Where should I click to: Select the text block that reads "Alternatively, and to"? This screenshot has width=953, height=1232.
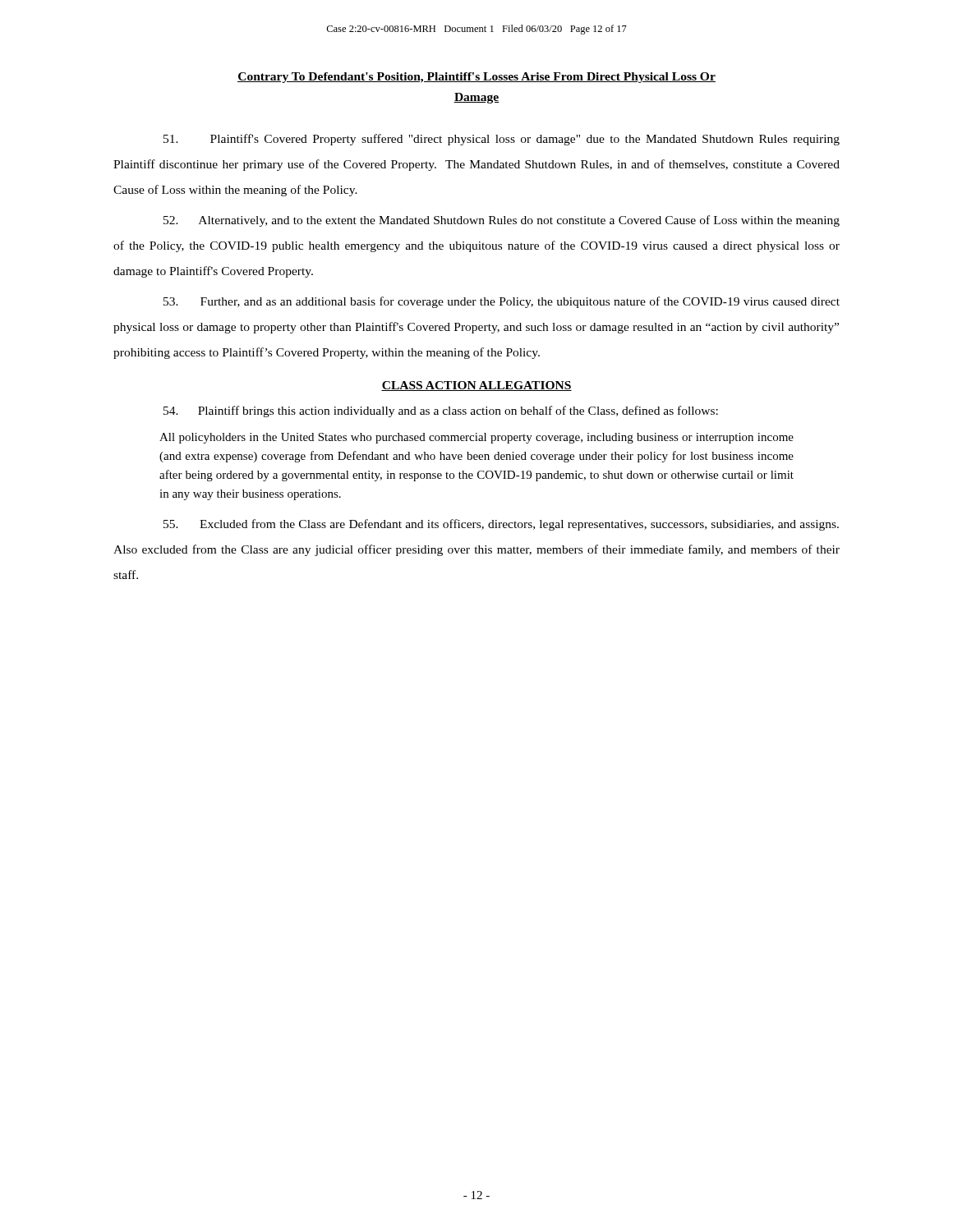click(476, 245)
